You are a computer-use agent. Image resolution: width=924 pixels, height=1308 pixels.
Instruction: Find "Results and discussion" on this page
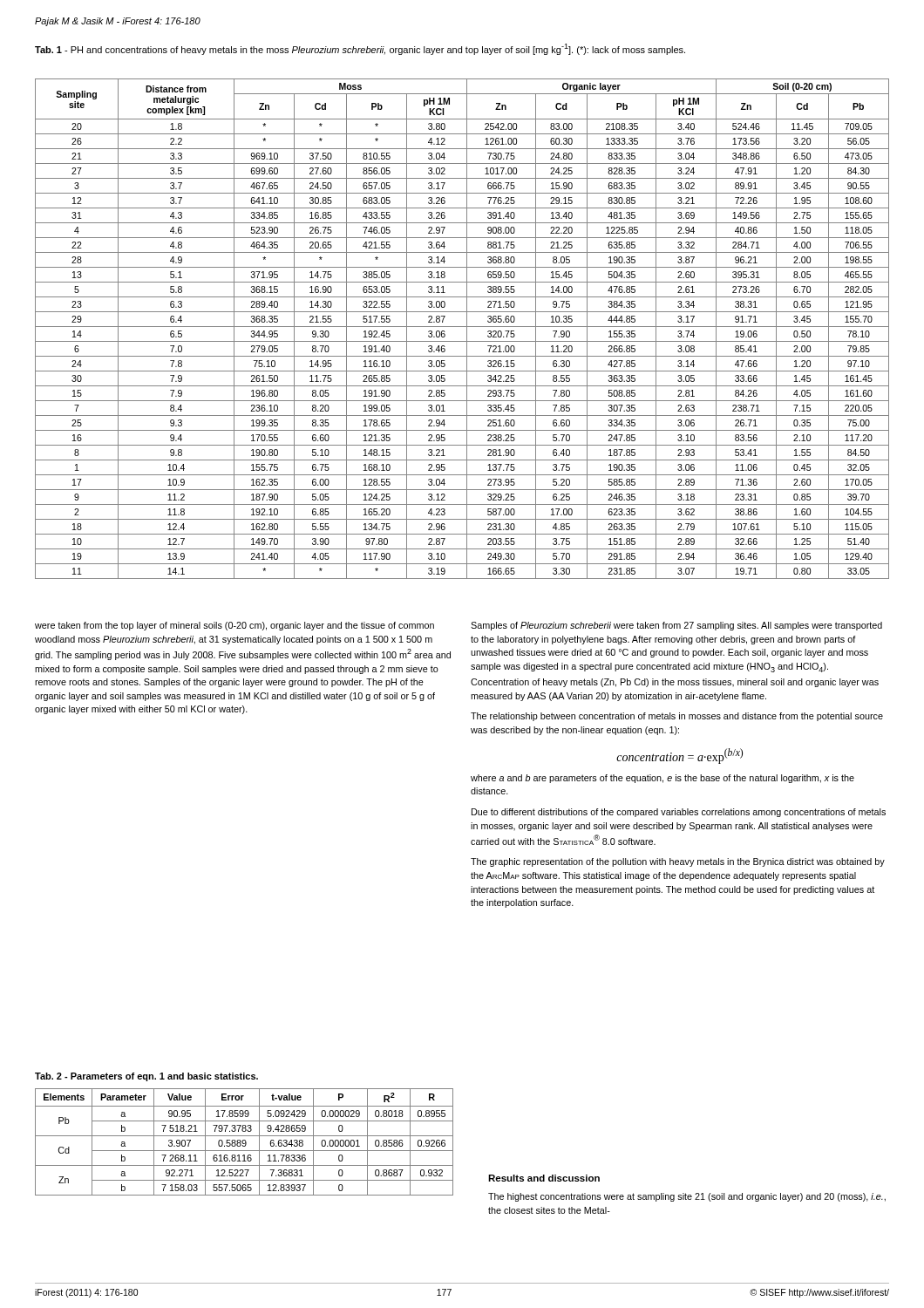[x=544, y=1178]
